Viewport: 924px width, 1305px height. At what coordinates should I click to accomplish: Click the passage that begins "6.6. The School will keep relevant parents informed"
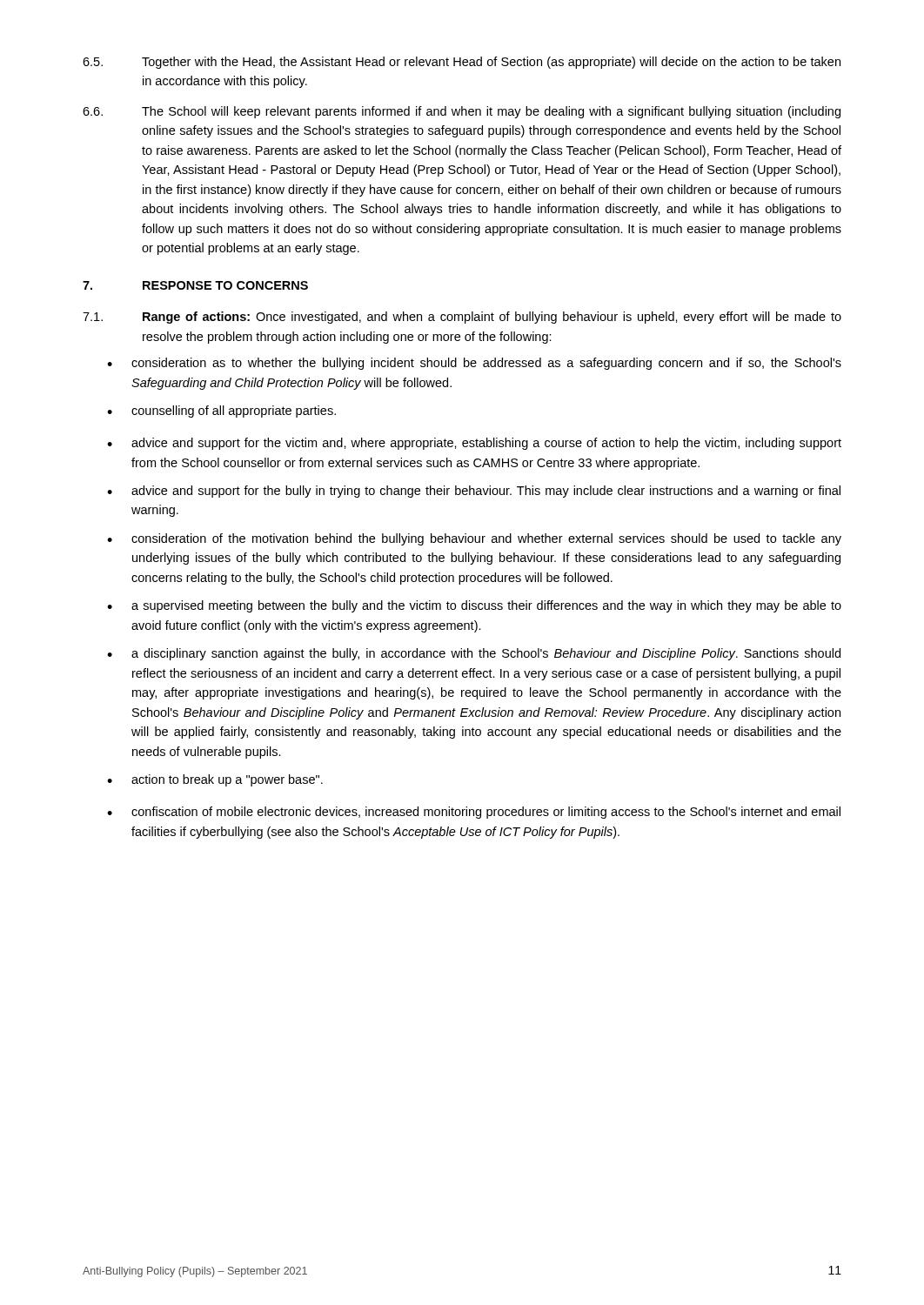(462, 180)
